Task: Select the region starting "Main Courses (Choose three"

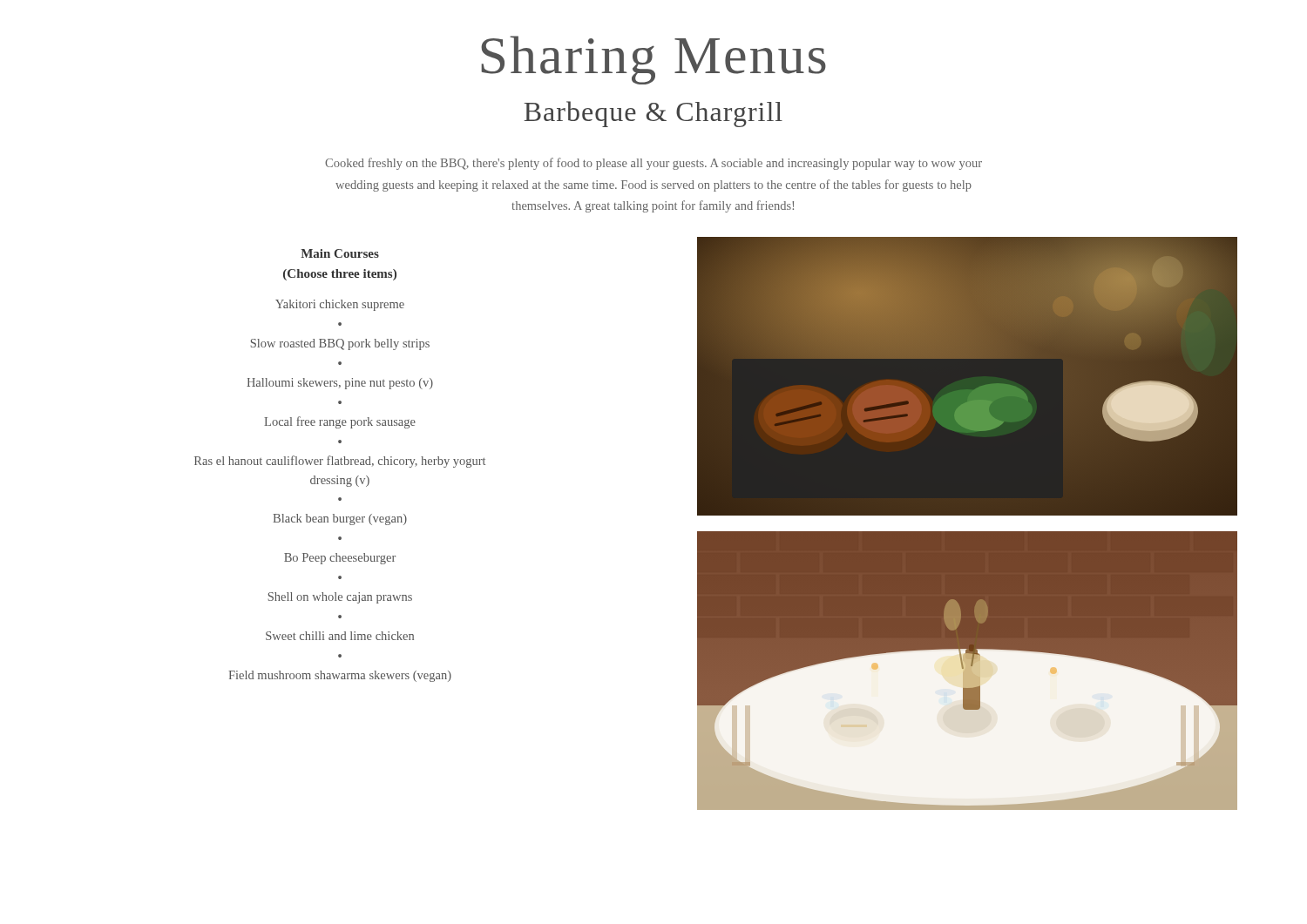Action: point(340,263)
